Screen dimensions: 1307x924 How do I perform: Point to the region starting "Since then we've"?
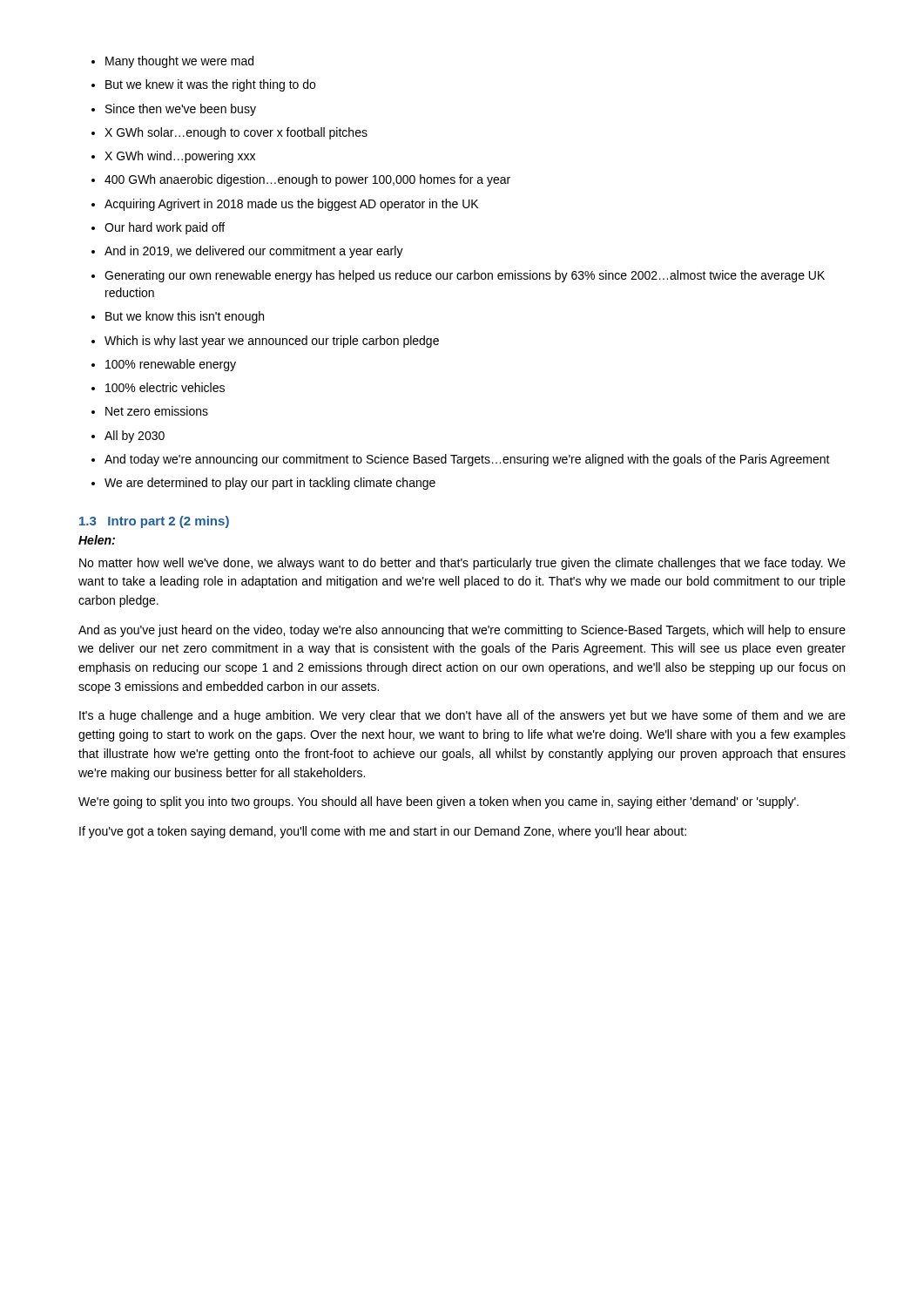click(x=181, y=110)
